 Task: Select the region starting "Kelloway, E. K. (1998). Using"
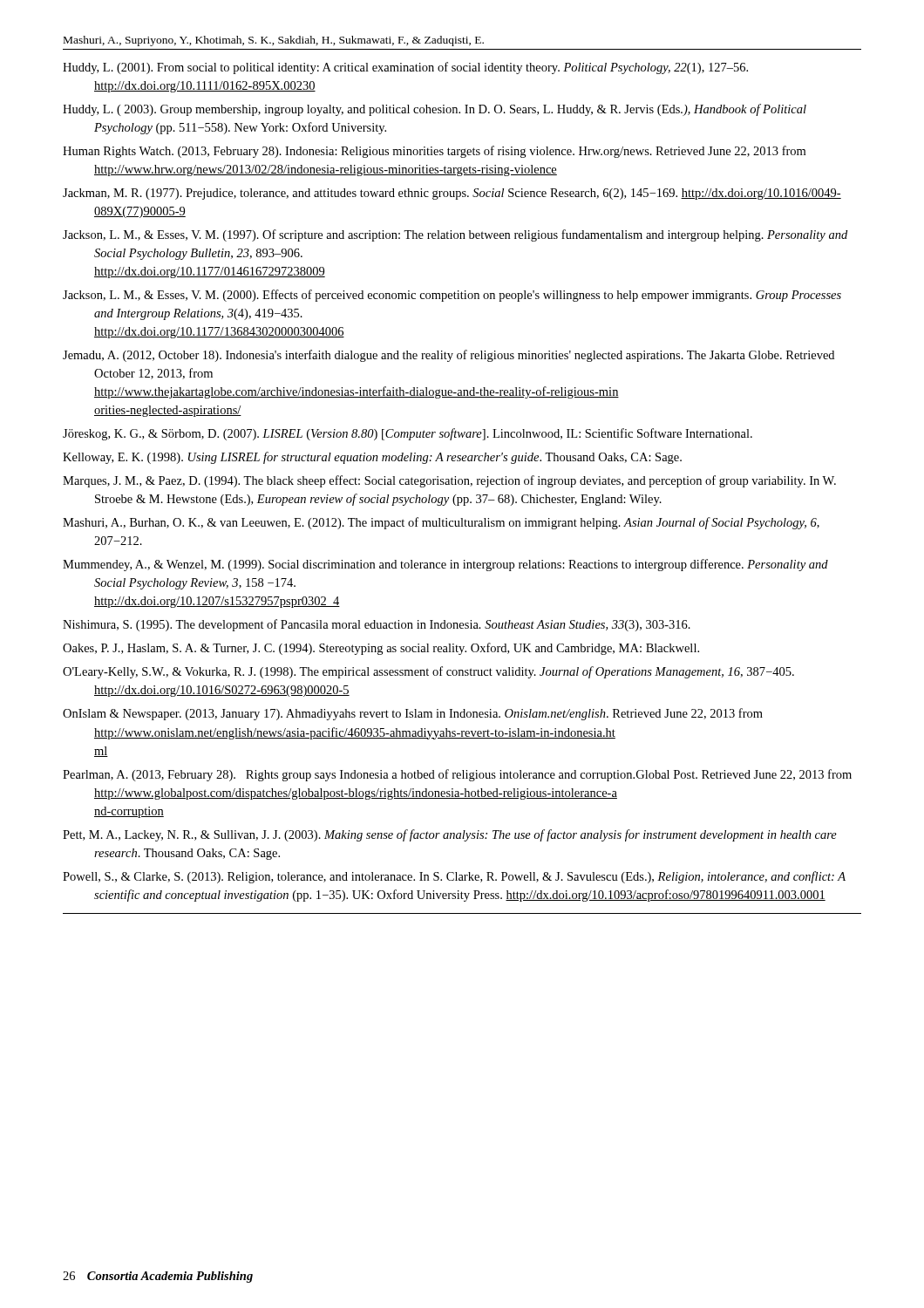[x=373, y=457]
